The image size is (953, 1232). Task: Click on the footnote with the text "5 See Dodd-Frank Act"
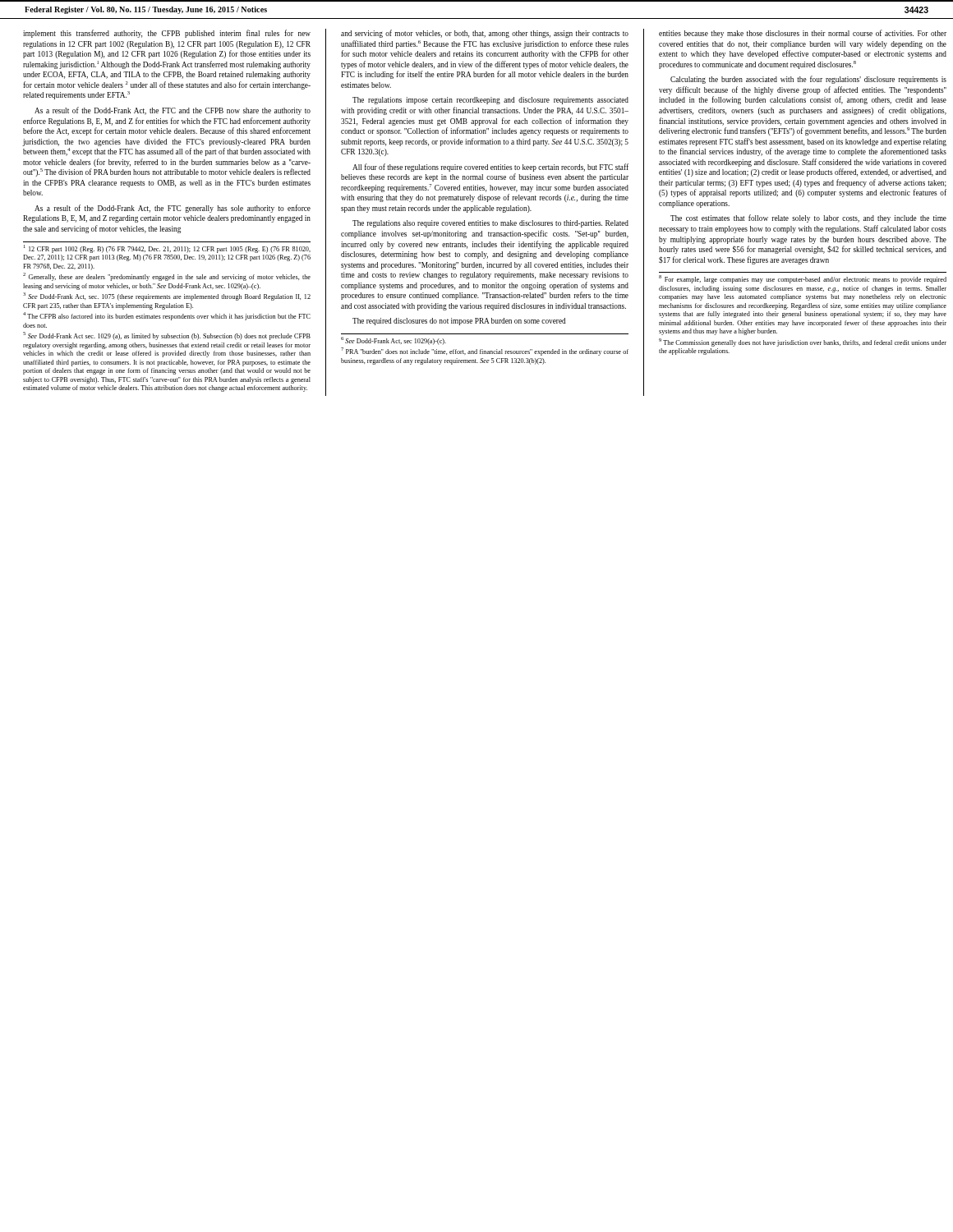[x=167, y=362]
